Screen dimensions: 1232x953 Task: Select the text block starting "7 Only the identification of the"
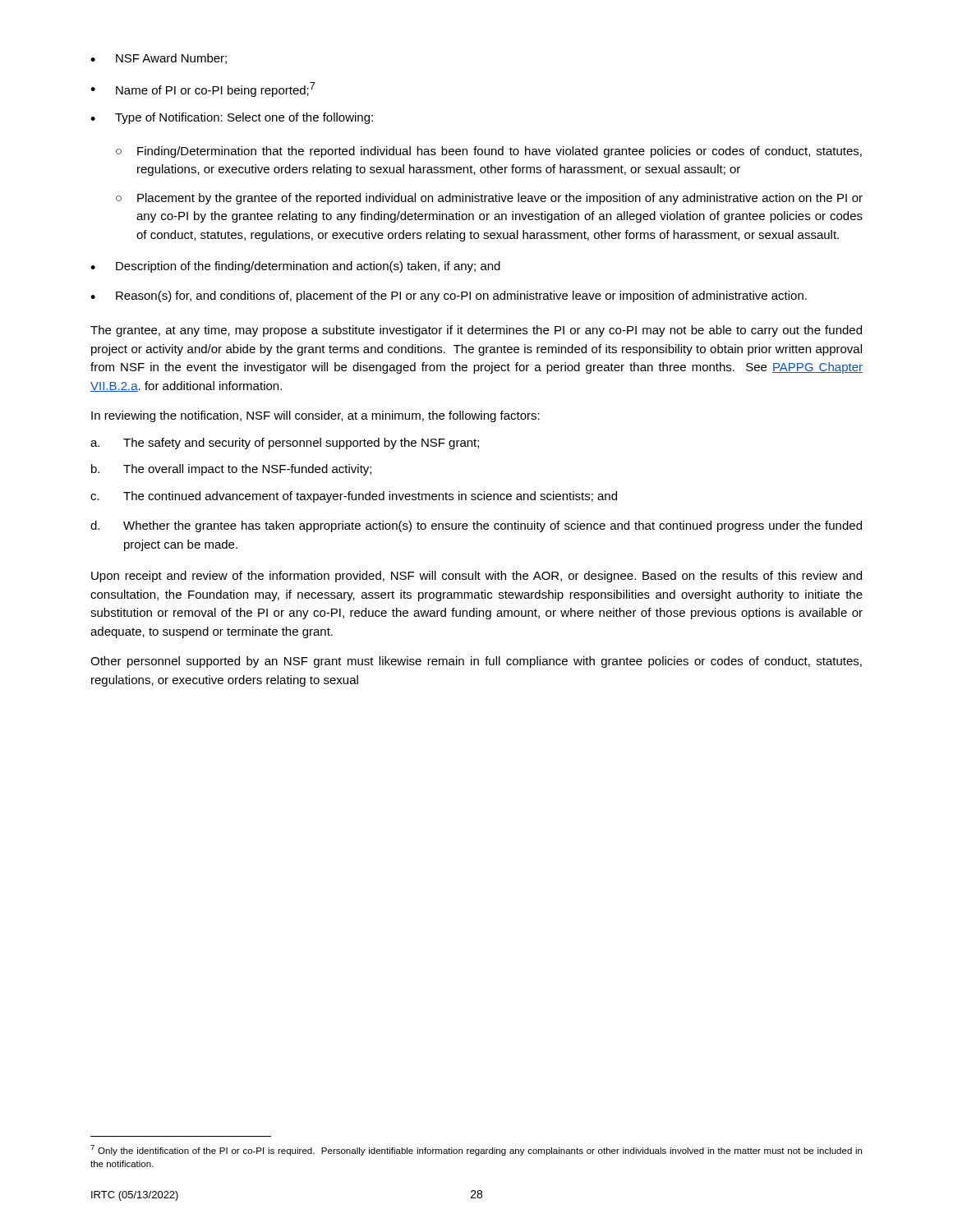pos(476,1156)
